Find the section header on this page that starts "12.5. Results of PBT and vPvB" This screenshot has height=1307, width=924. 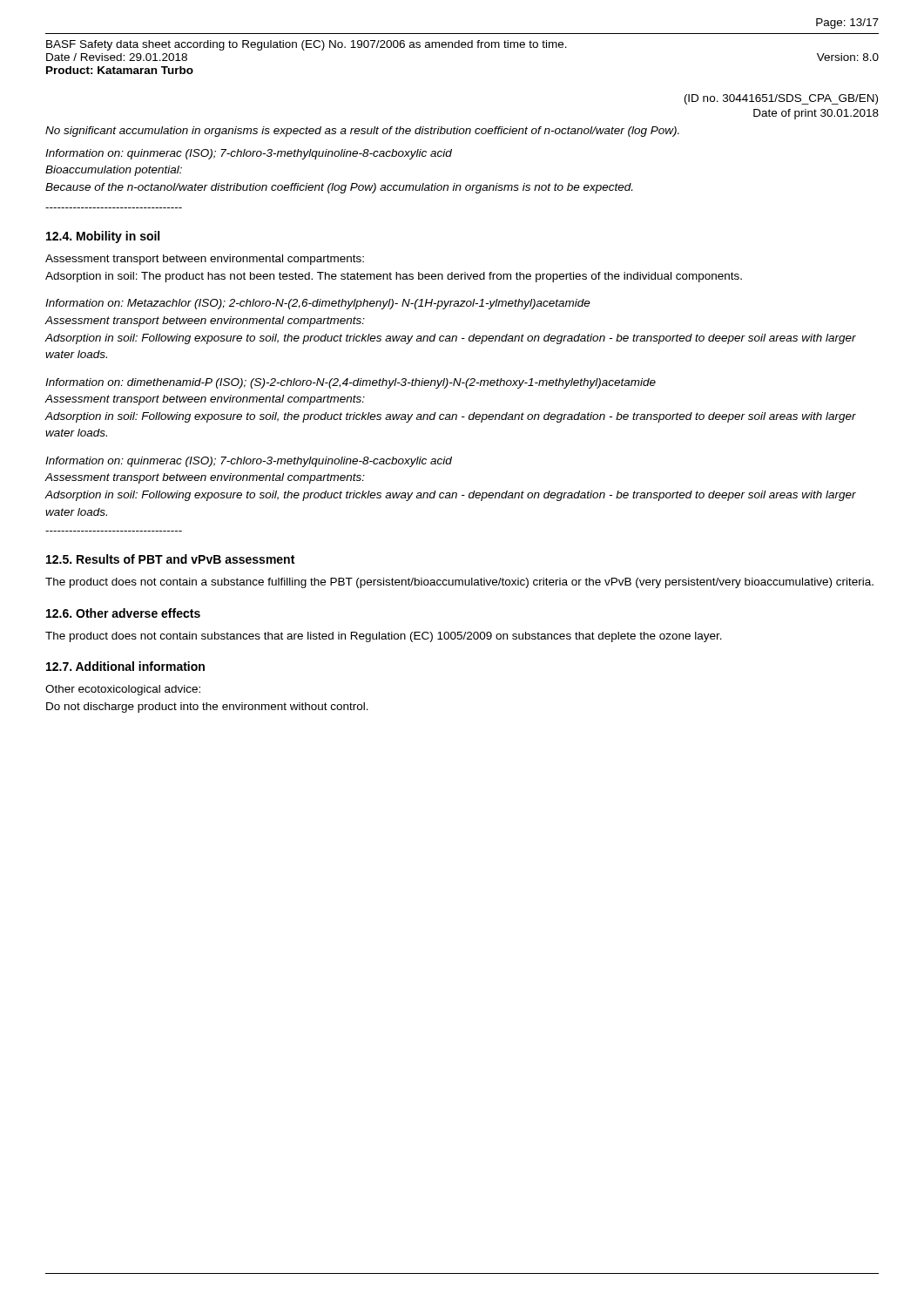170,560
